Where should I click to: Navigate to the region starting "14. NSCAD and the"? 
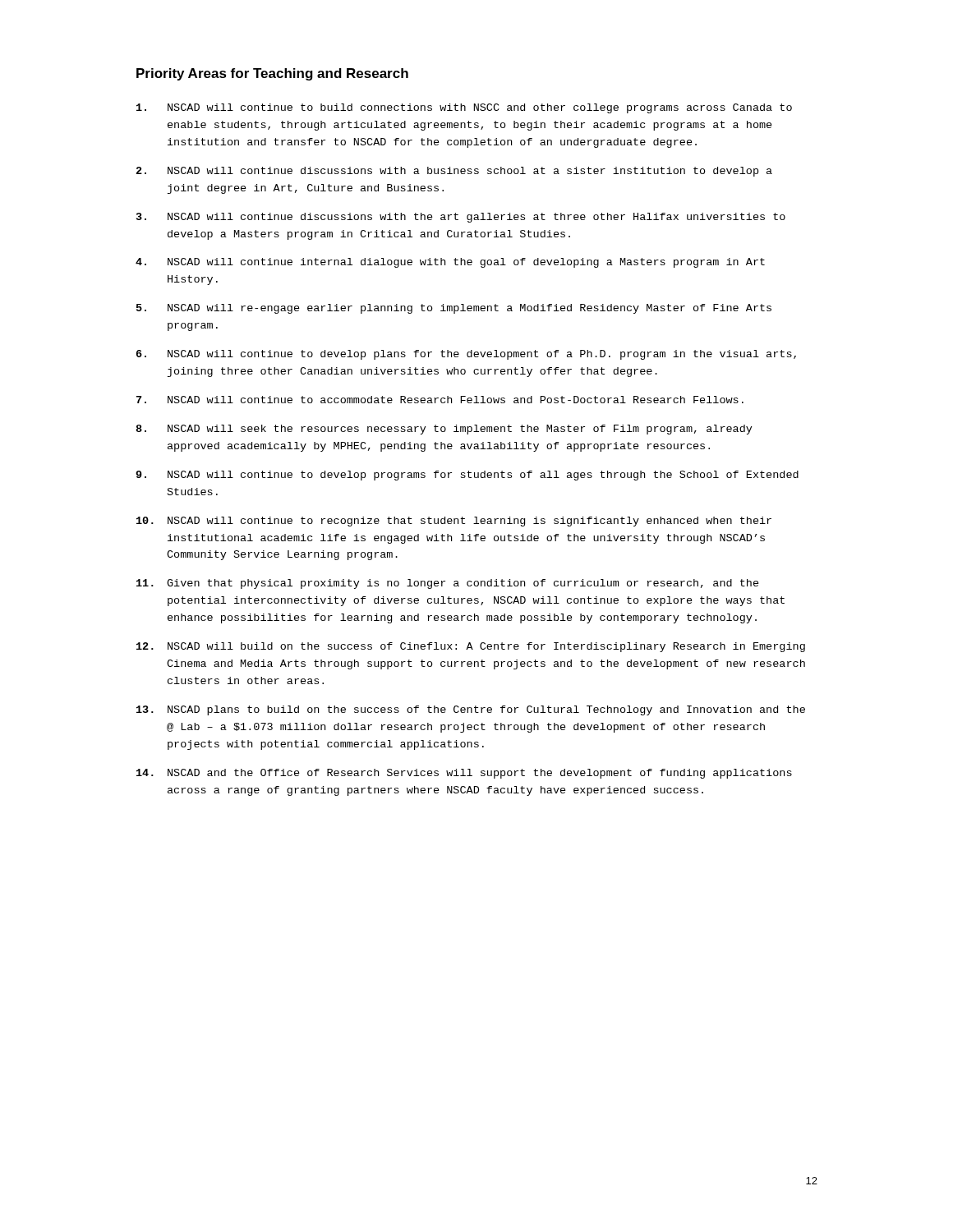coord(472,782)
